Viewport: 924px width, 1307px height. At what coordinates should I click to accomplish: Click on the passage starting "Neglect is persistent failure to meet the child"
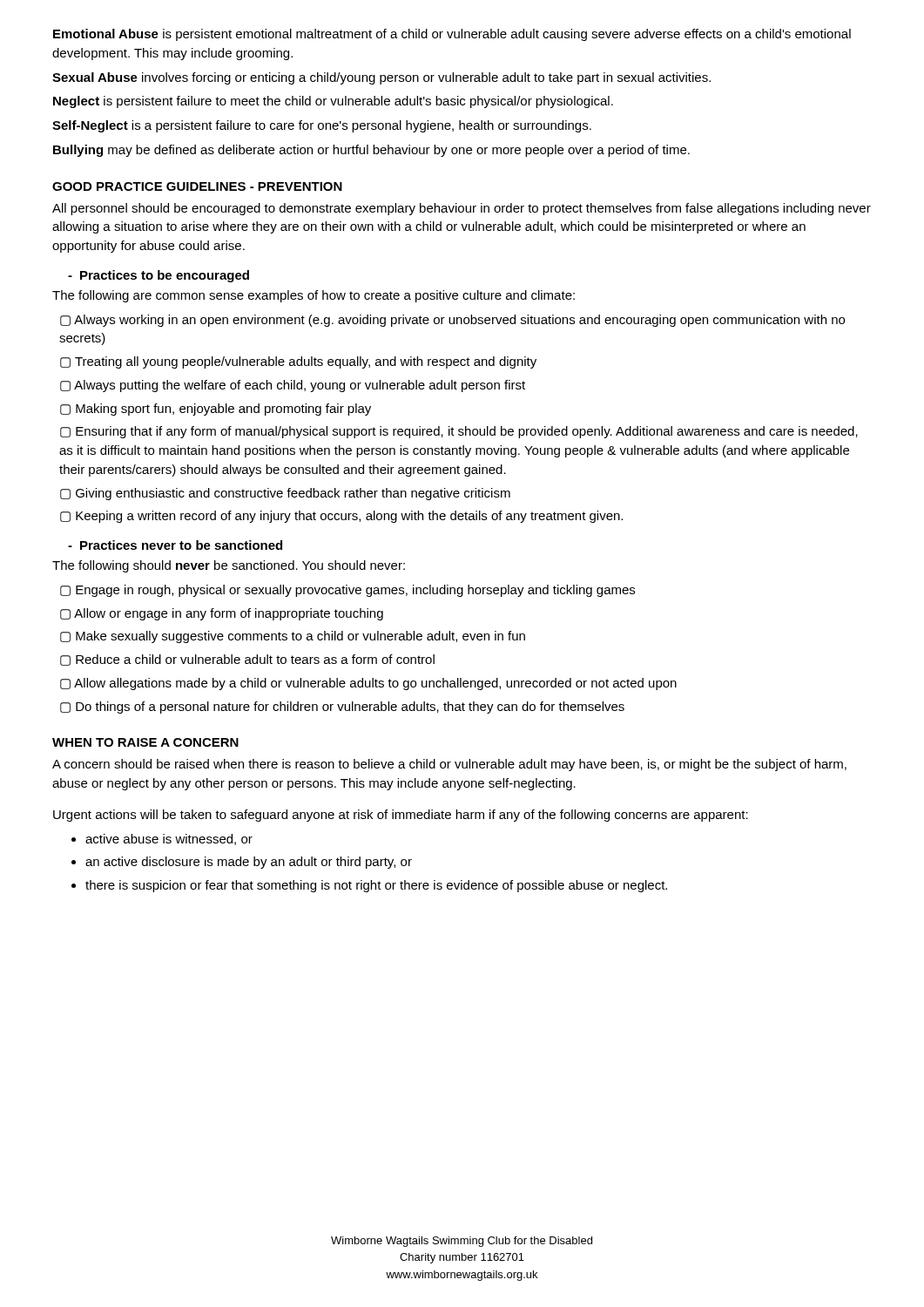click(x=333, y=101)
